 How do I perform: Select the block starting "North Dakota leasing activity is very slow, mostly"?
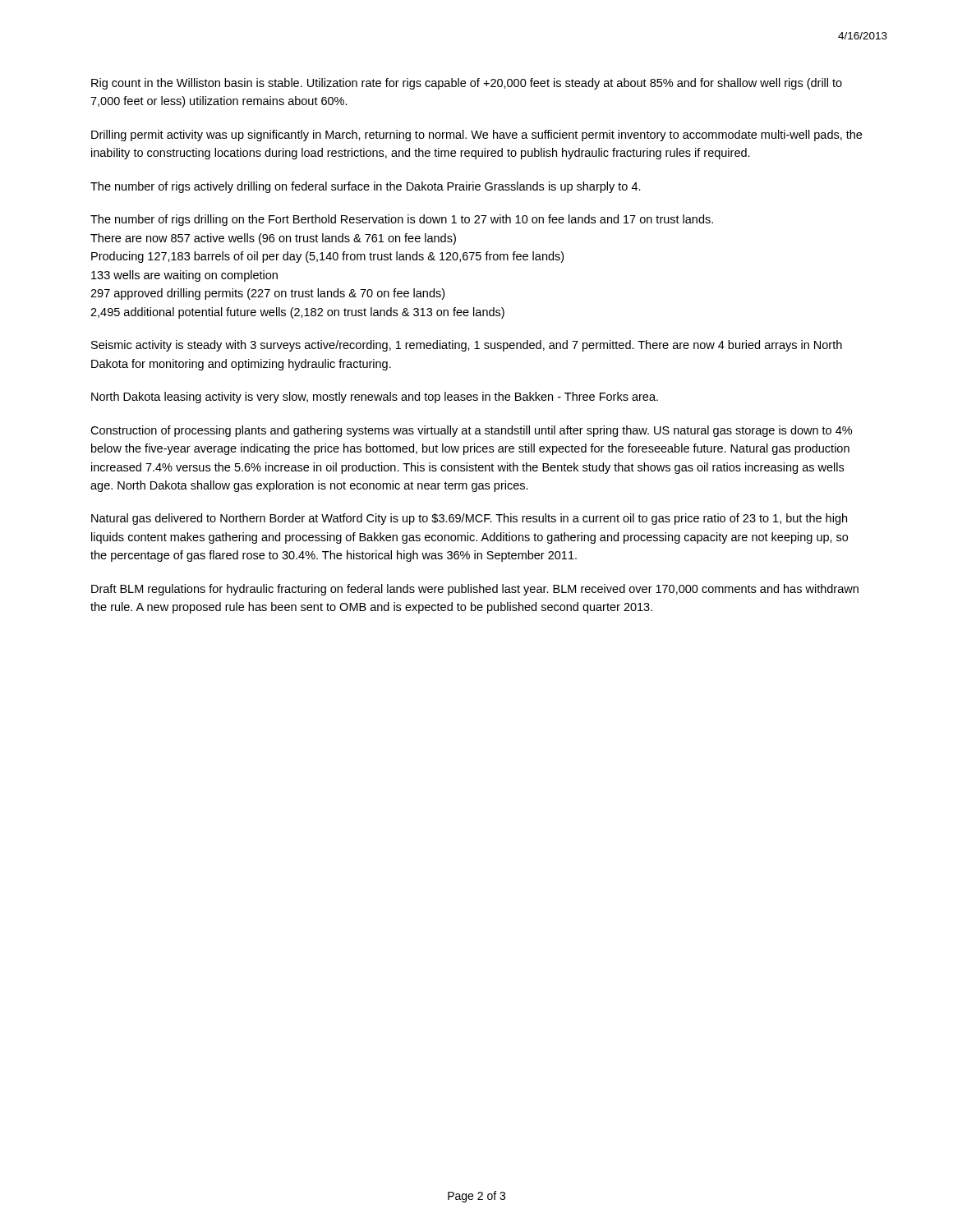(x=375, y=397)
